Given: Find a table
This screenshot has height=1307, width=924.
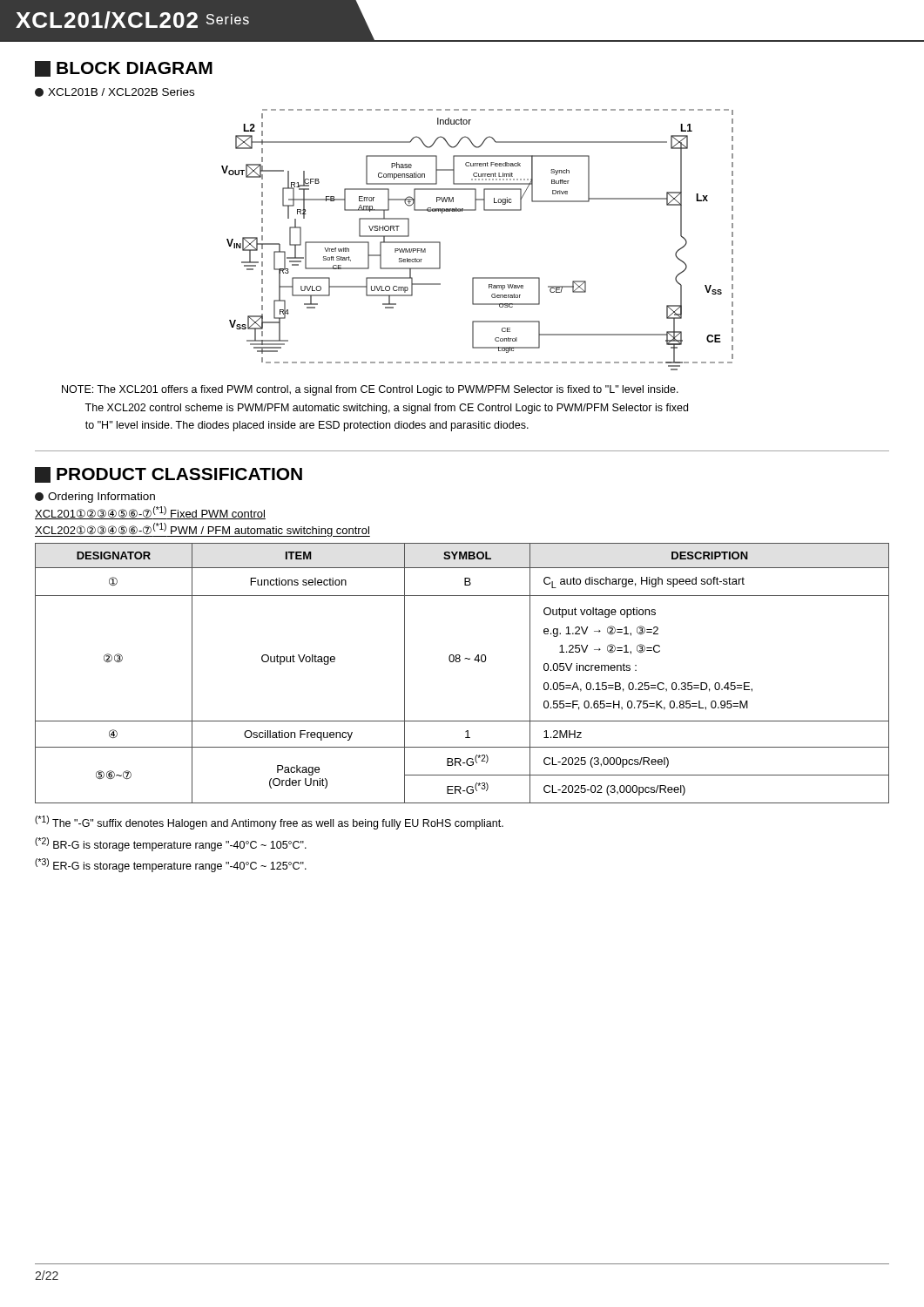Looking at the screenshot, I should [x=462, y=673].
